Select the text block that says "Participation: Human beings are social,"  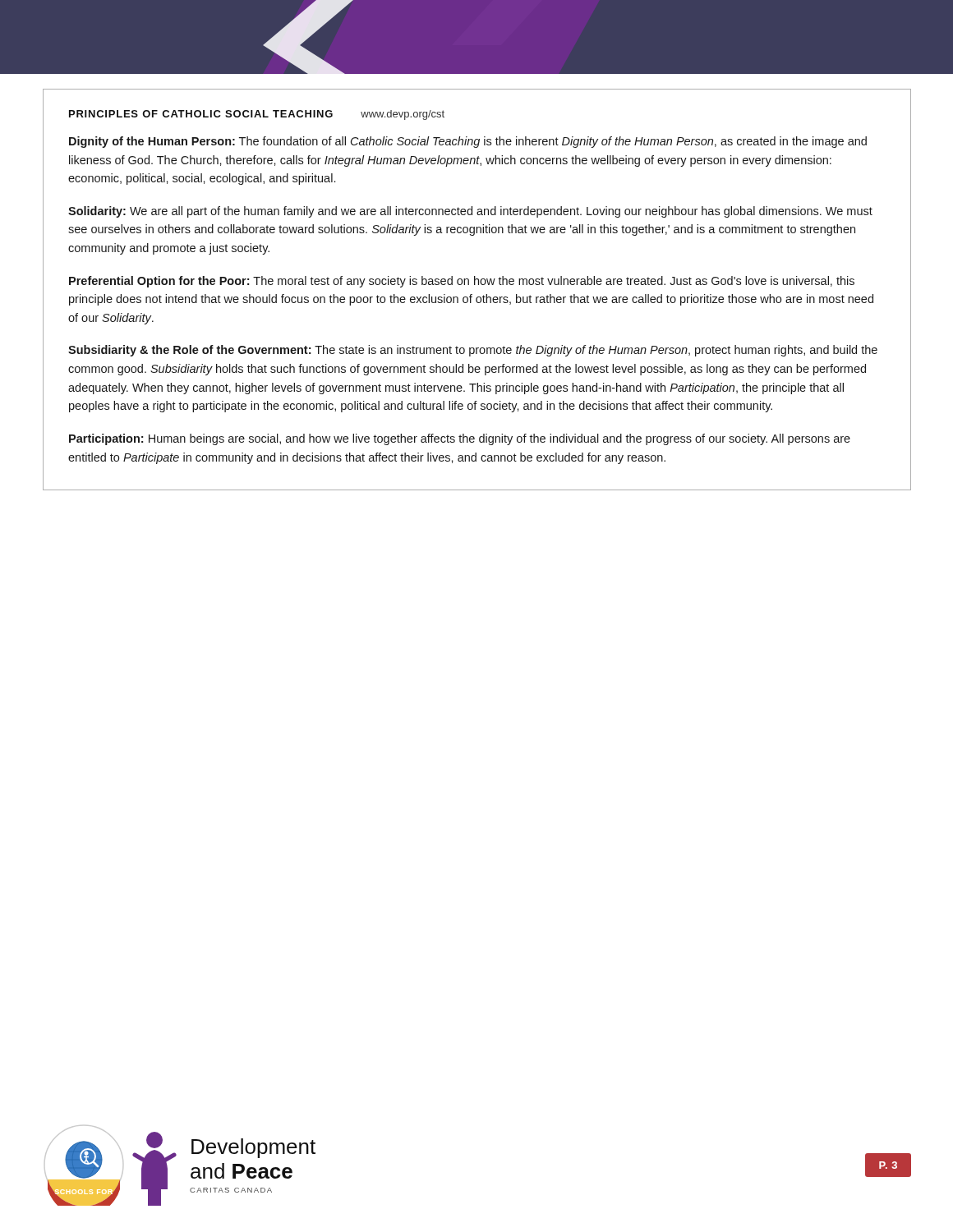pyautogui.click(x=459, y=448)
